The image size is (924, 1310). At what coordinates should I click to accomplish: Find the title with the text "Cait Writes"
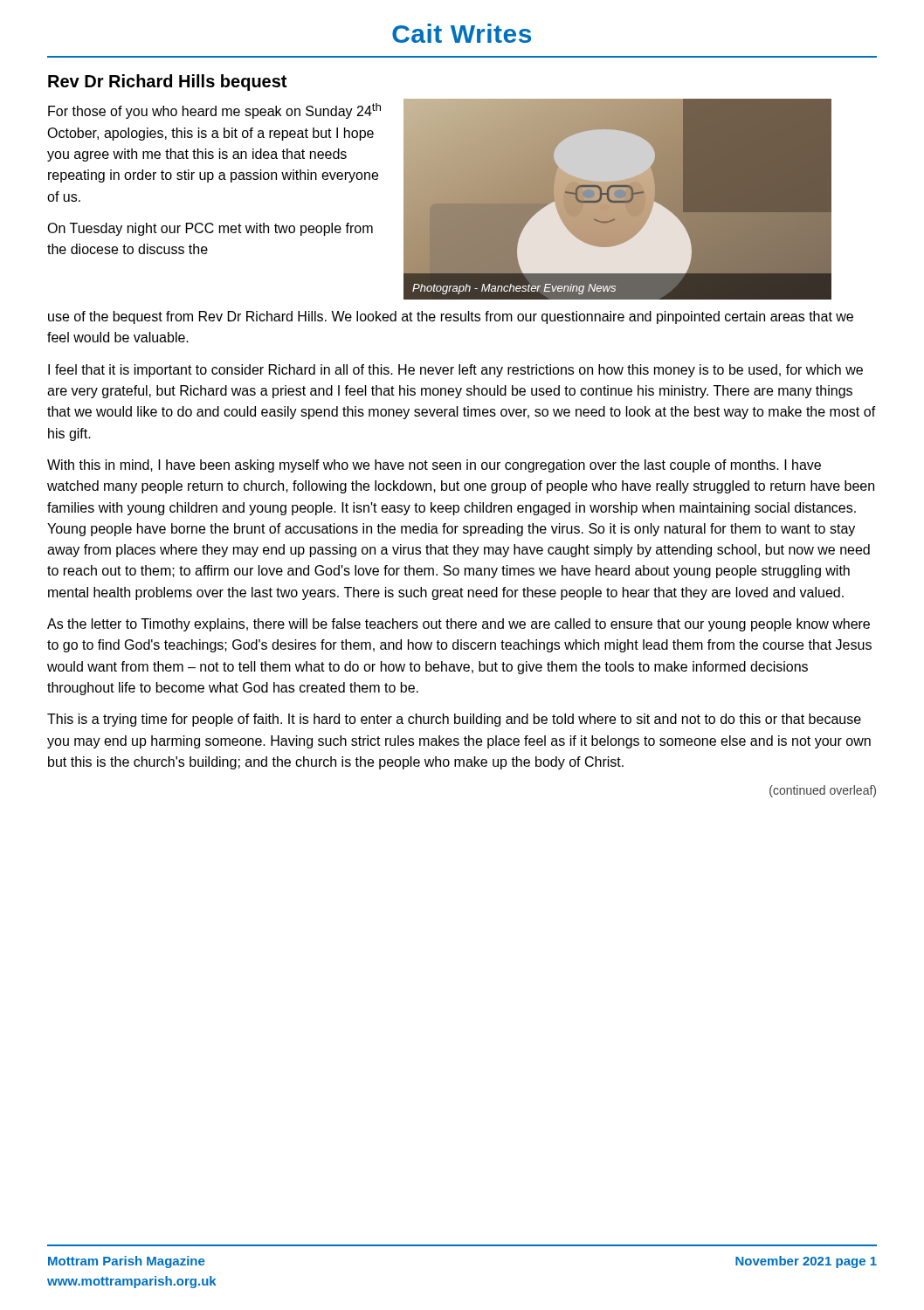(x=462, y=34)
